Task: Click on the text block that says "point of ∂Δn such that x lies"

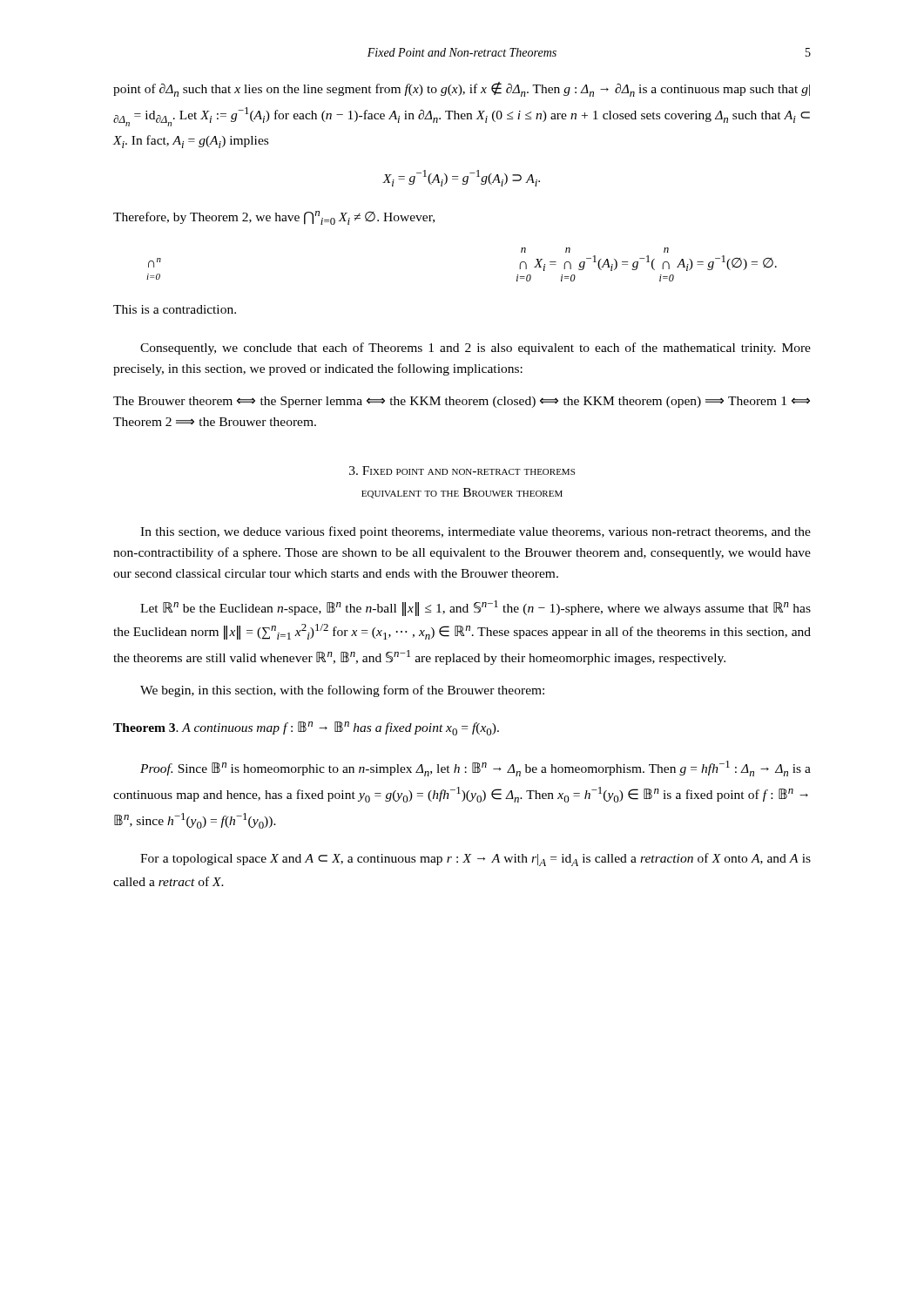Action: coord(462,116)
